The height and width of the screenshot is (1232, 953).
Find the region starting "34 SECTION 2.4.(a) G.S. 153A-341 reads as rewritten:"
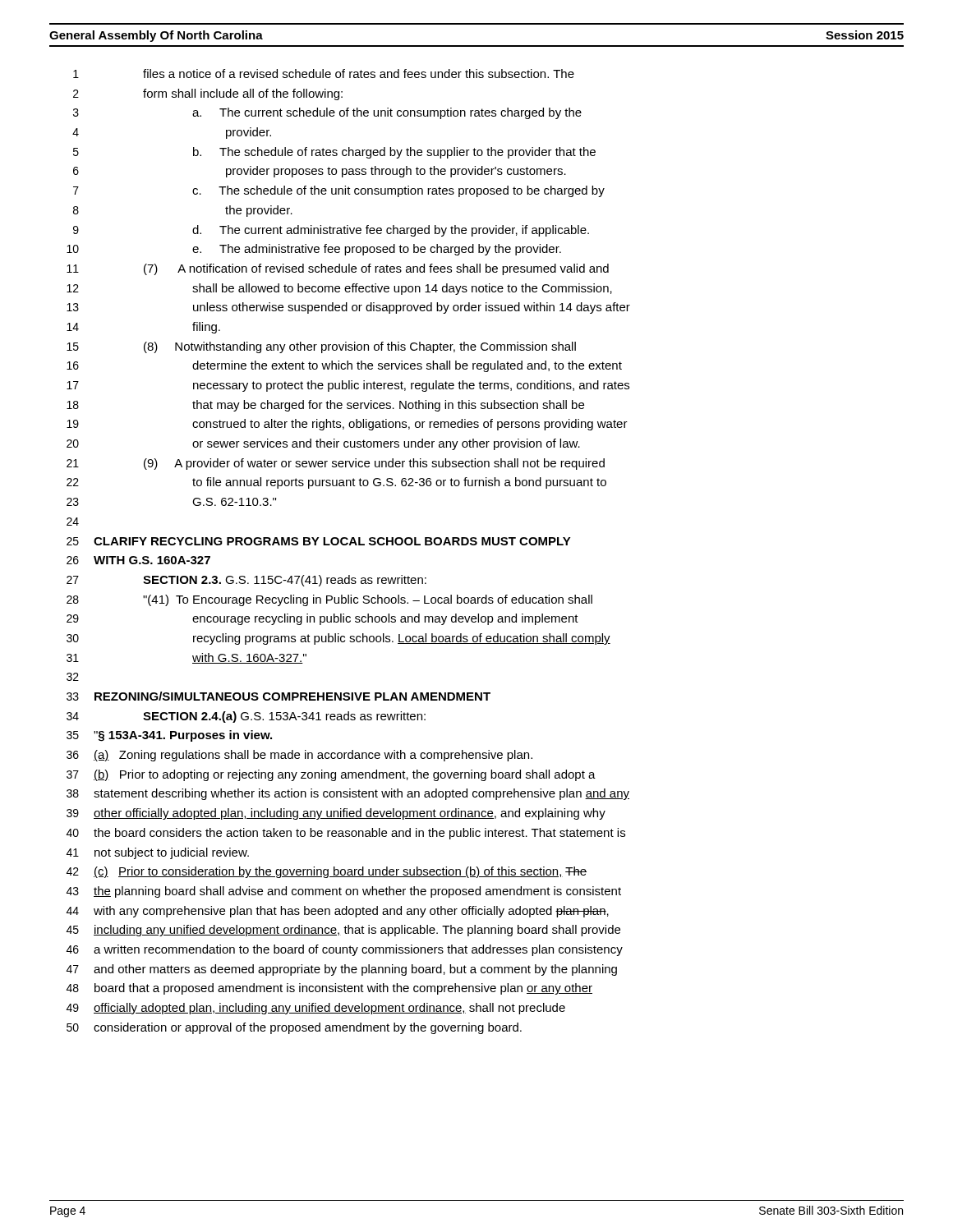[246, 717]
